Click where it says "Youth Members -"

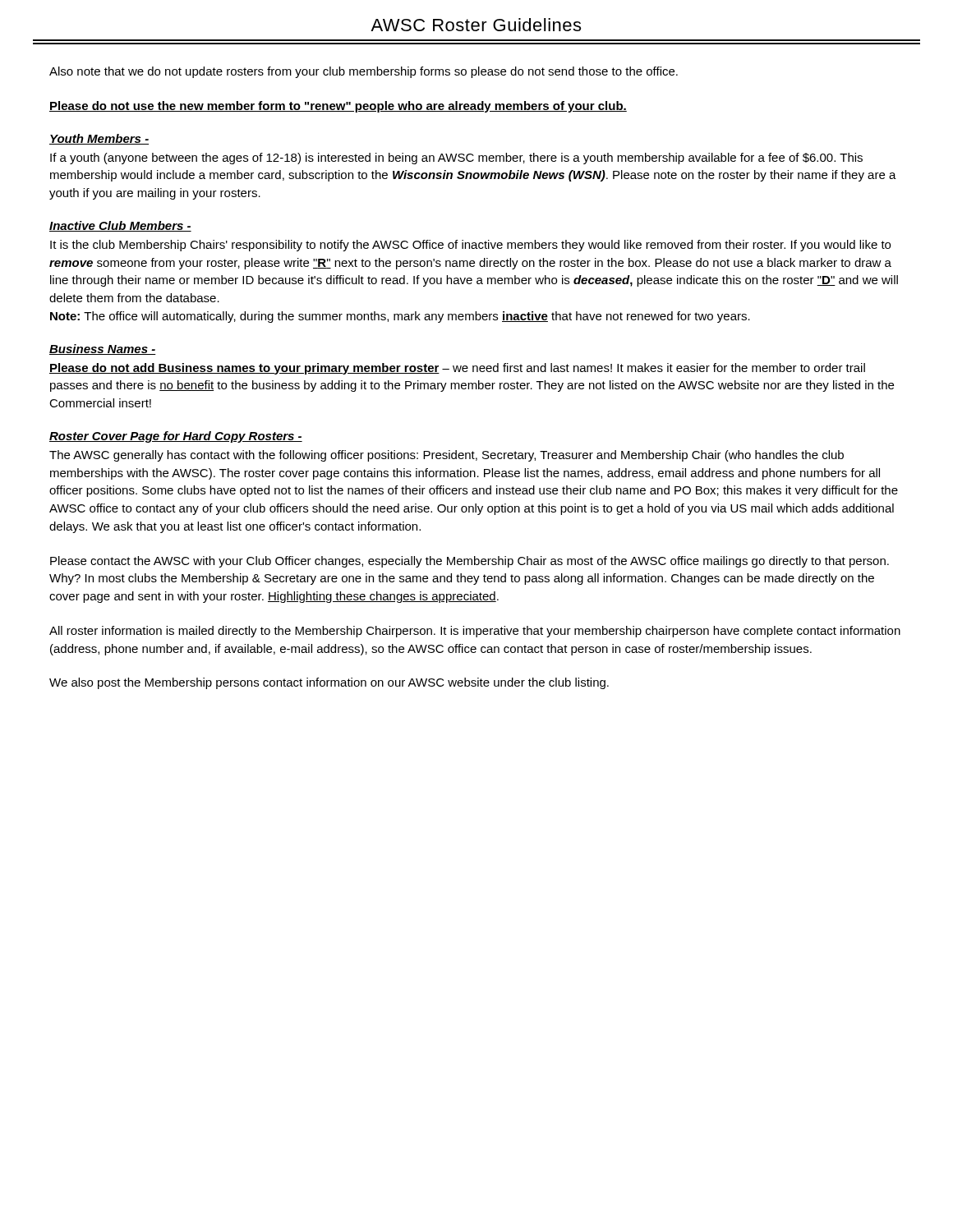click(x=99, y=138)
